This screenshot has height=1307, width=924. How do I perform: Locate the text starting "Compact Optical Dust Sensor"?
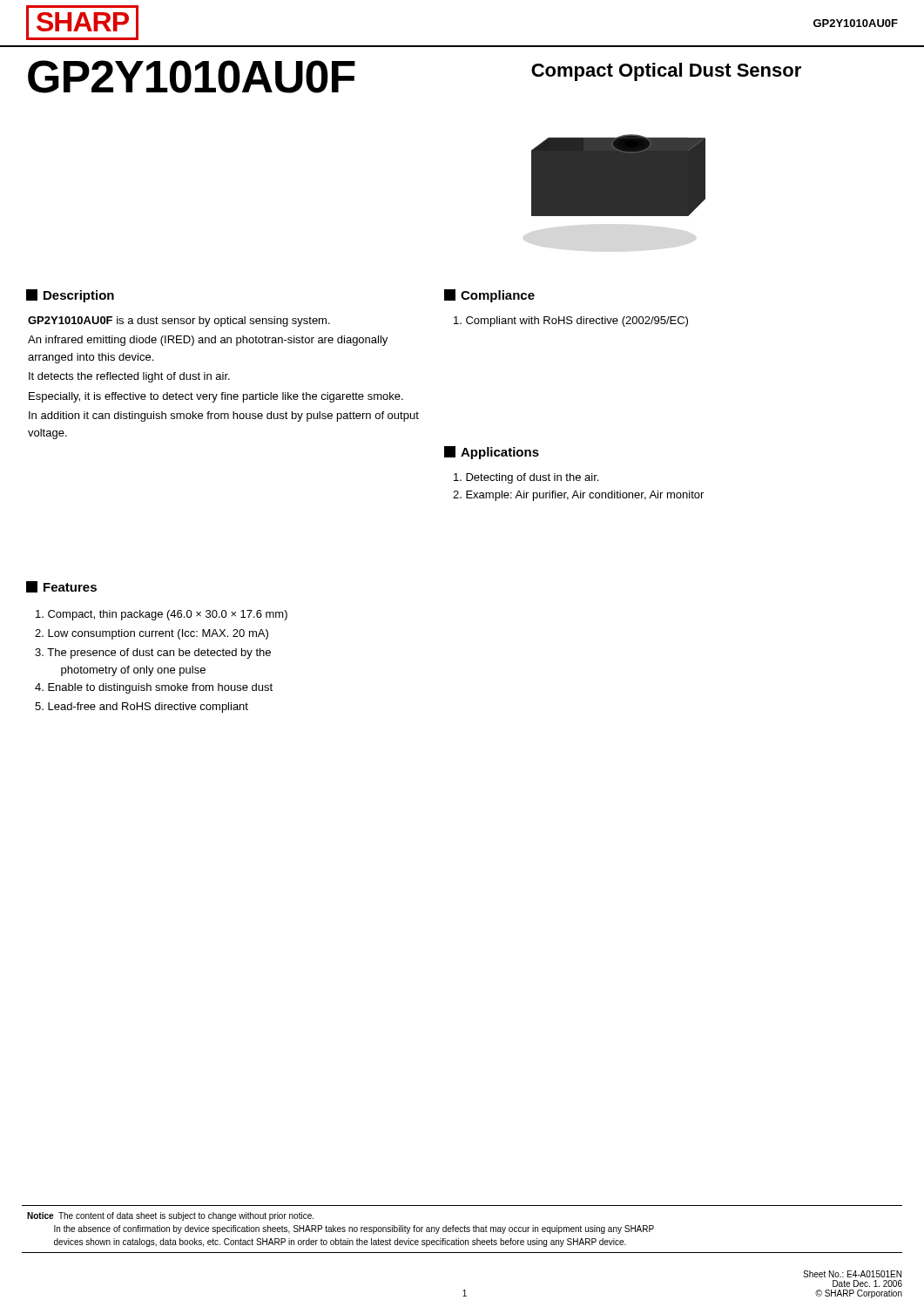(666, 71)
